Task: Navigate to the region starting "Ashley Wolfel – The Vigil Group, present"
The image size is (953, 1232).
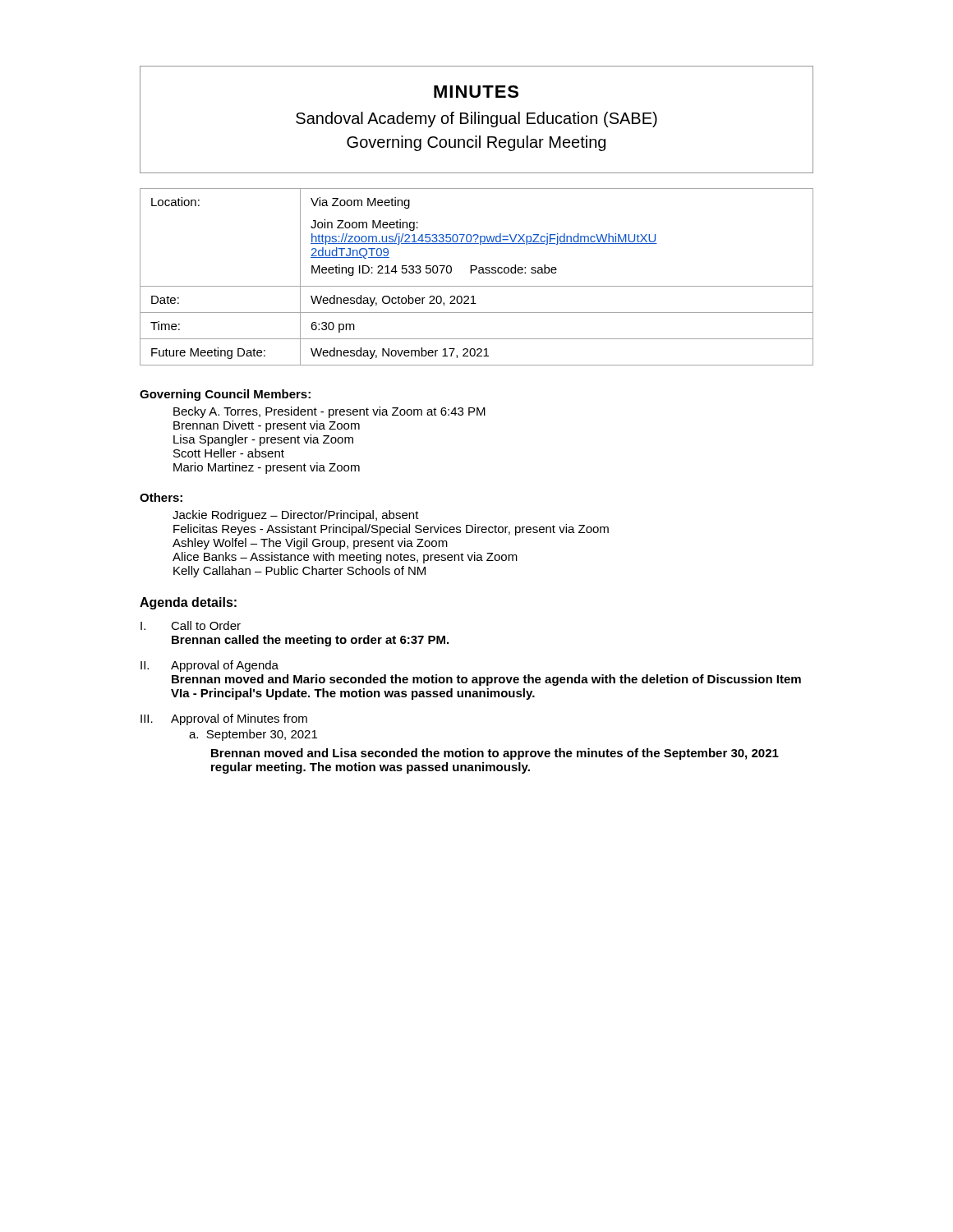Action: pyautogui.click(x=310, y=543)
